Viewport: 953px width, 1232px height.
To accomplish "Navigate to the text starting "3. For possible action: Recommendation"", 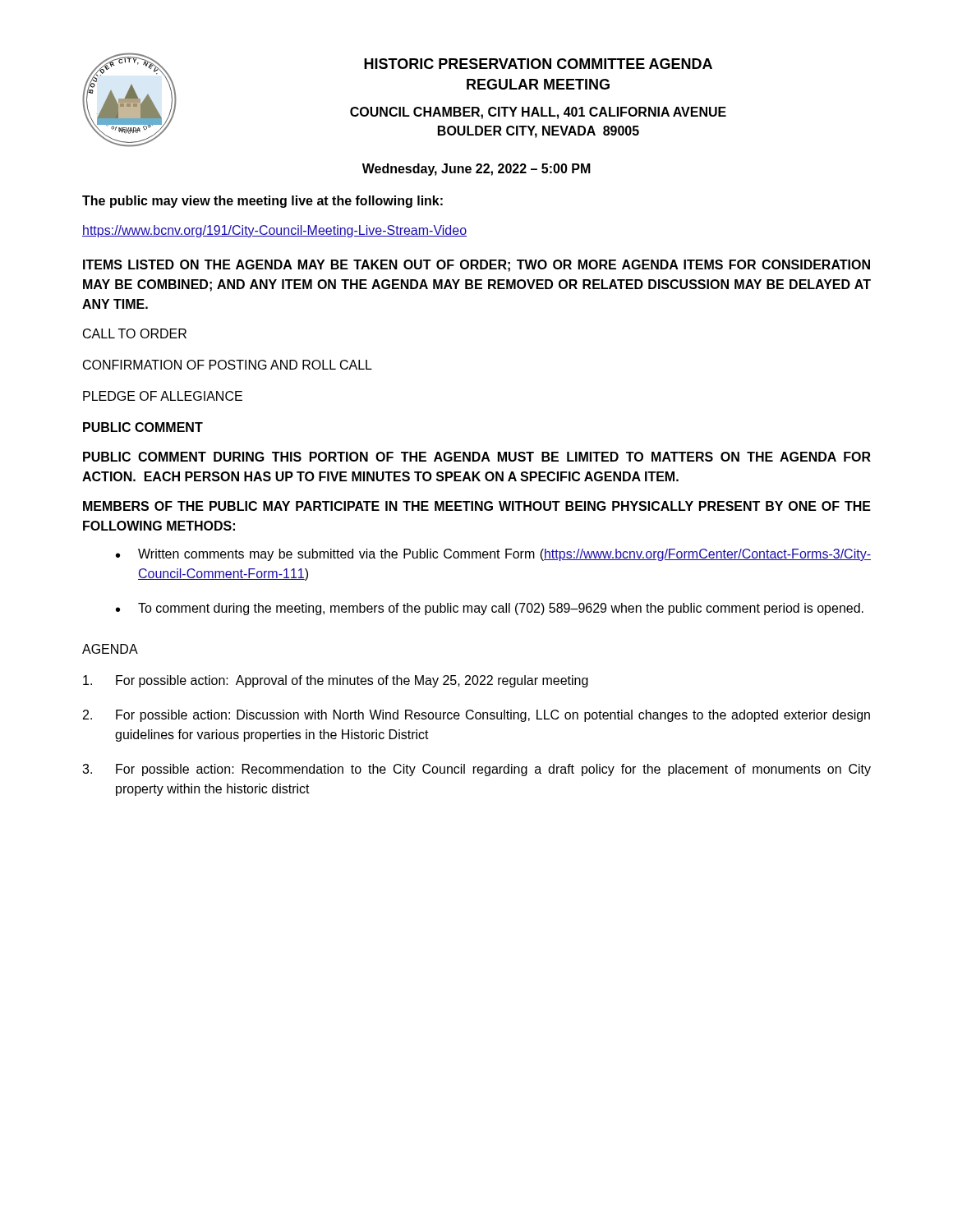I will pyautogui.click(x=476, y=779).
